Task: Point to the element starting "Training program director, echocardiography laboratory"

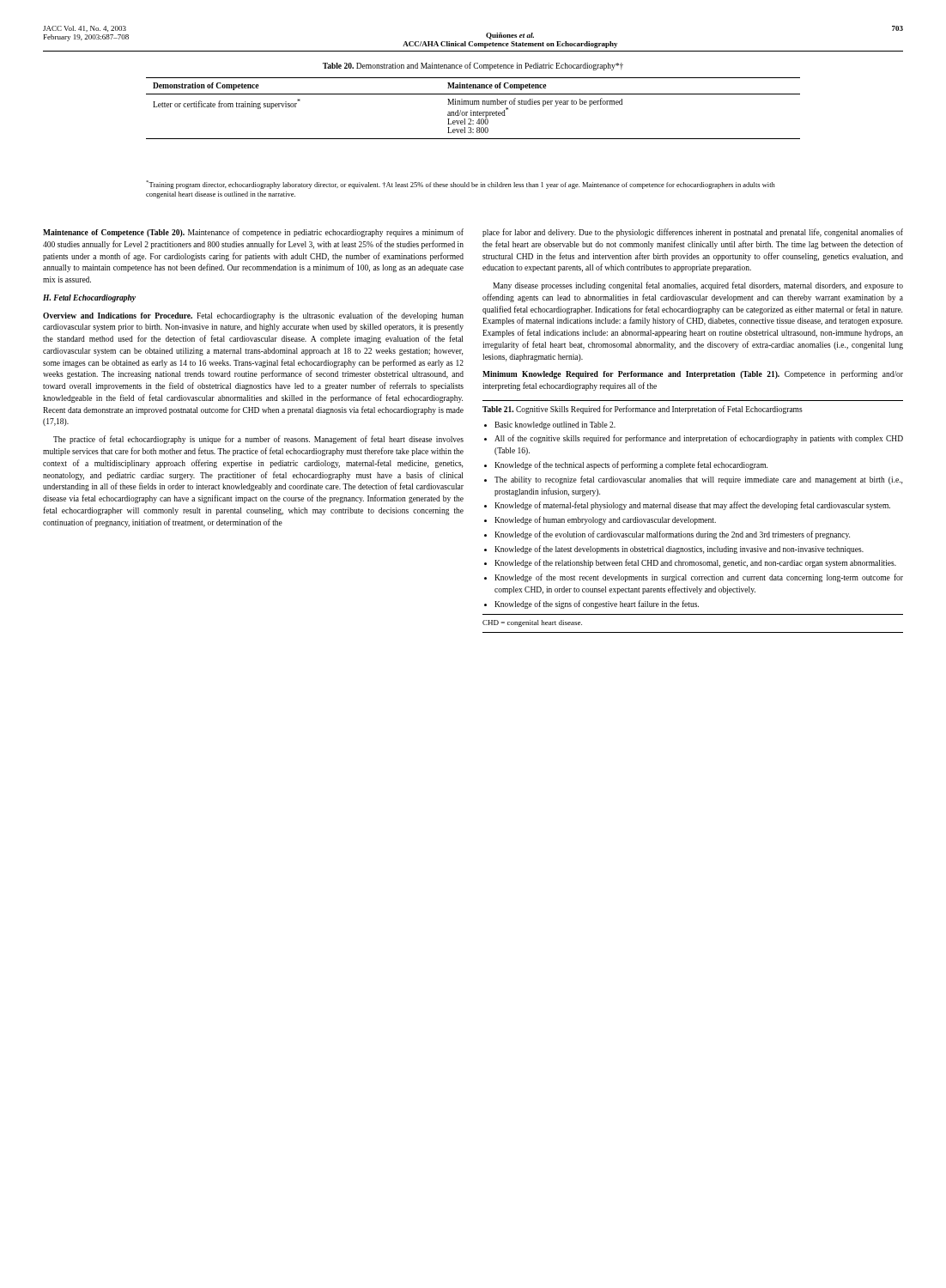Action: (461, 189)
